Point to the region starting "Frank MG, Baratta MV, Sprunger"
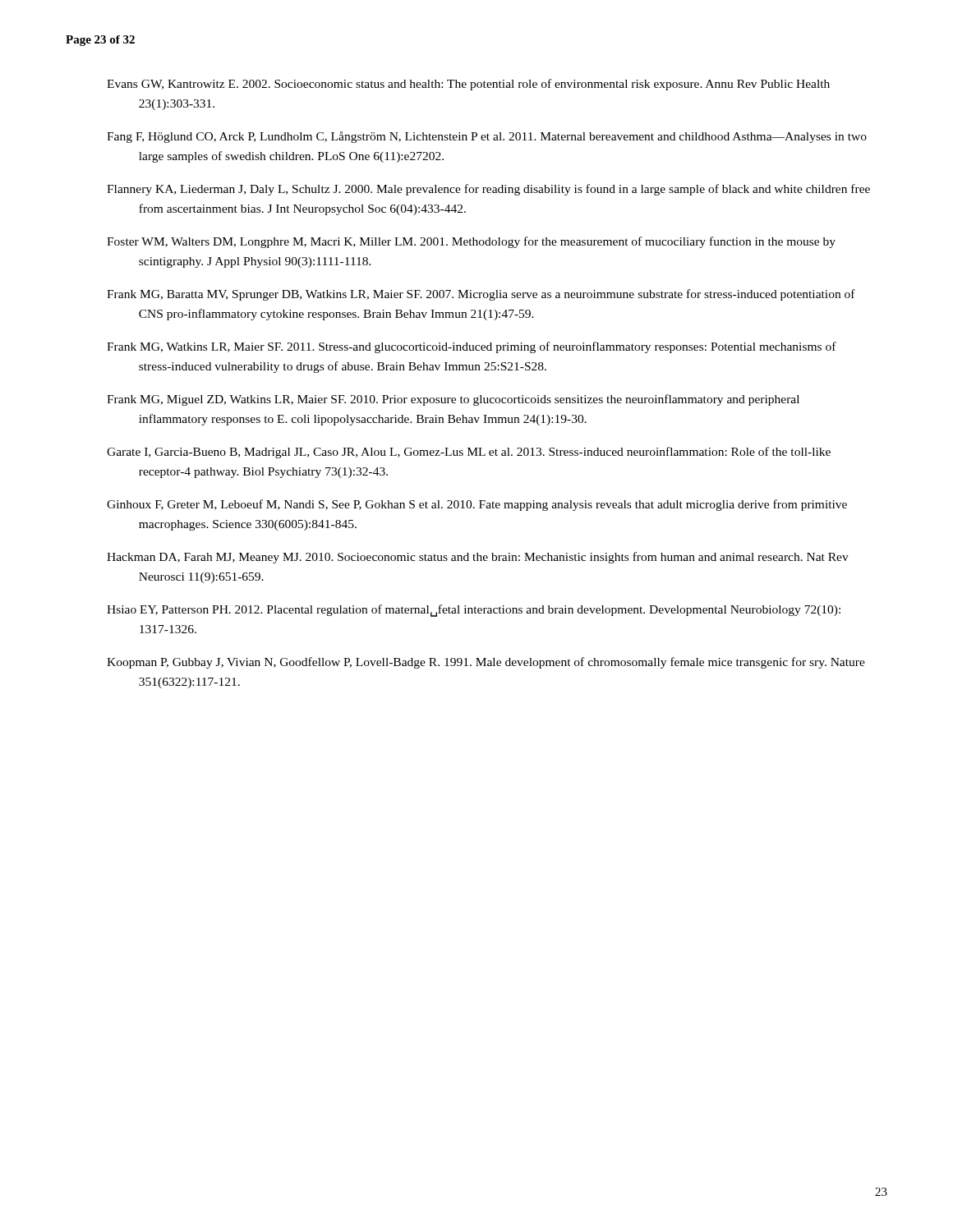Image resolution: width=953 pixels, height=1232 pixels. 481,304
